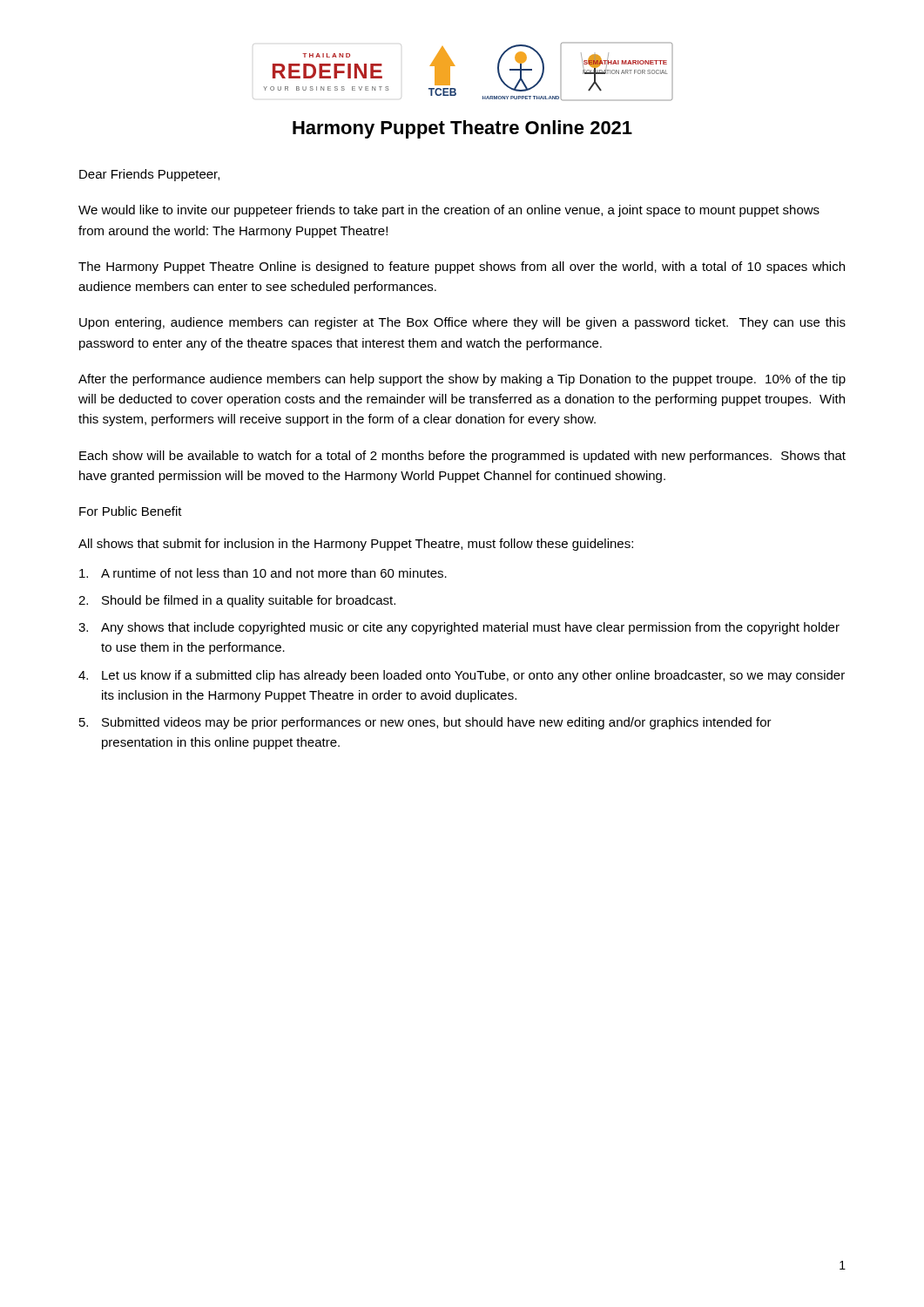Locate the block starting "A runtime of"
This screenshot has height=1307, width=924.
[x=263, y=573]
